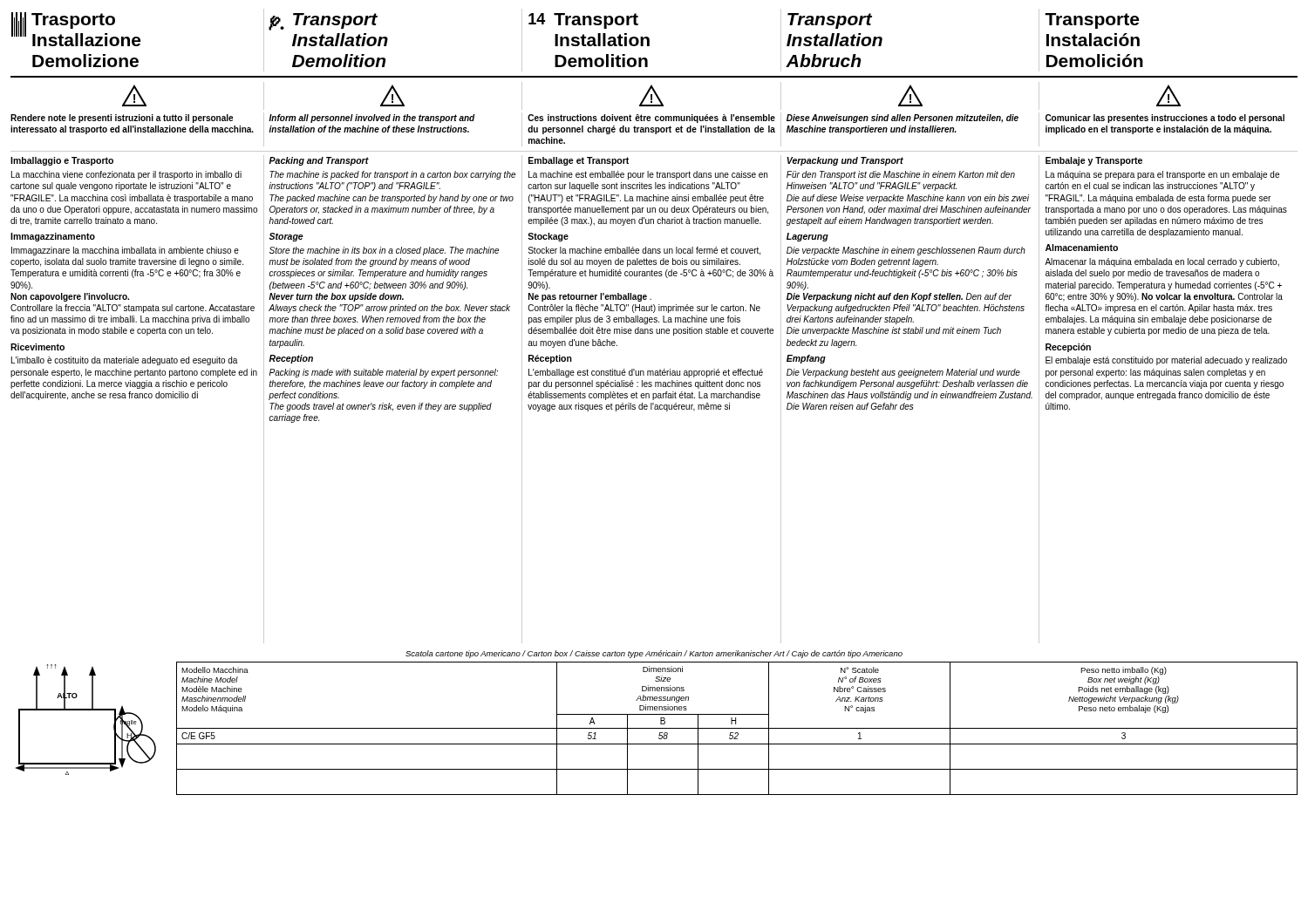Locate the section header that says "Emballage et Transport"

pos(578,161)
